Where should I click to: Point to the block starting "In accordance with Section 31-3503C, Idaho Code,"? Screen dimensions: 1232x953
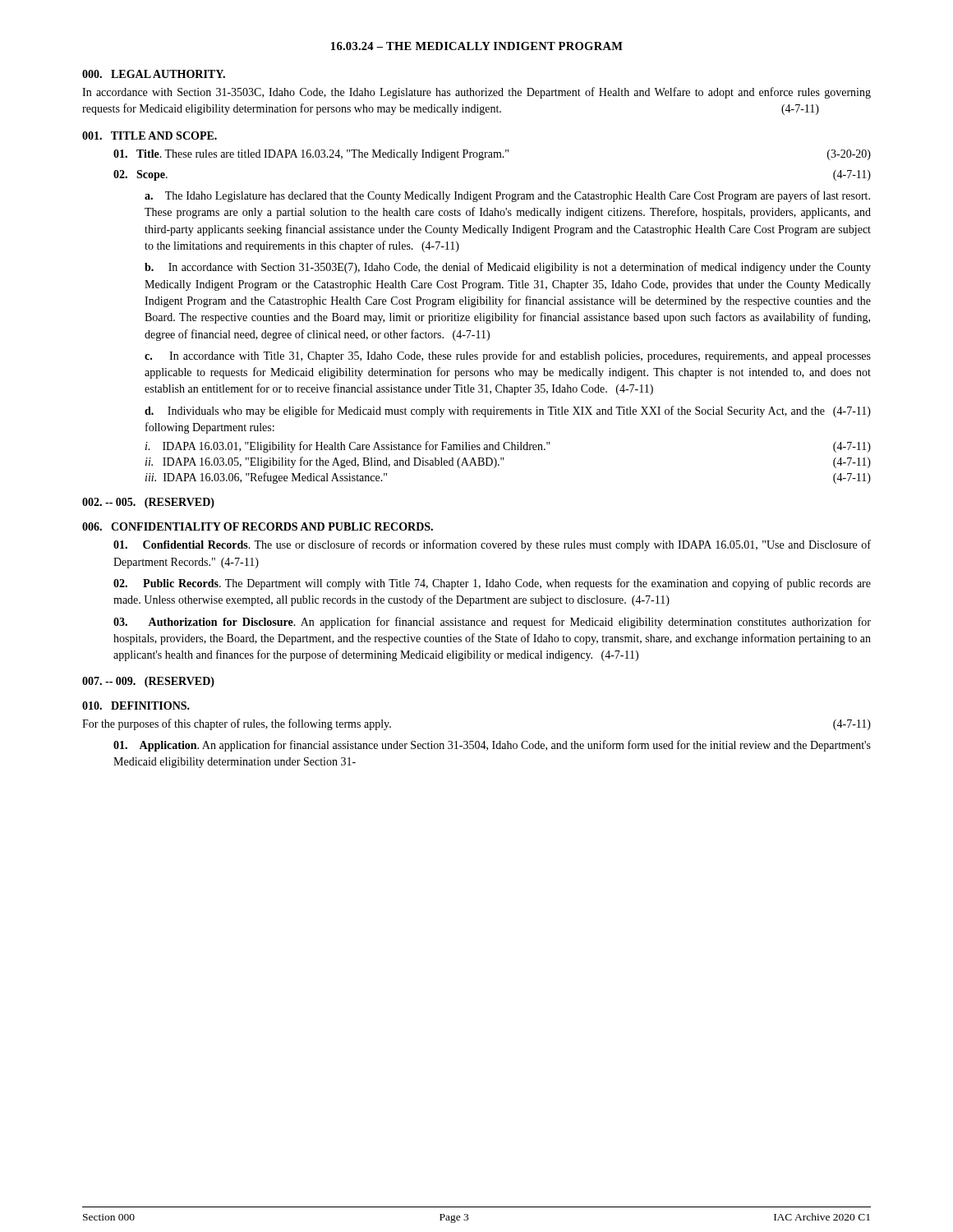click(476, 101)
